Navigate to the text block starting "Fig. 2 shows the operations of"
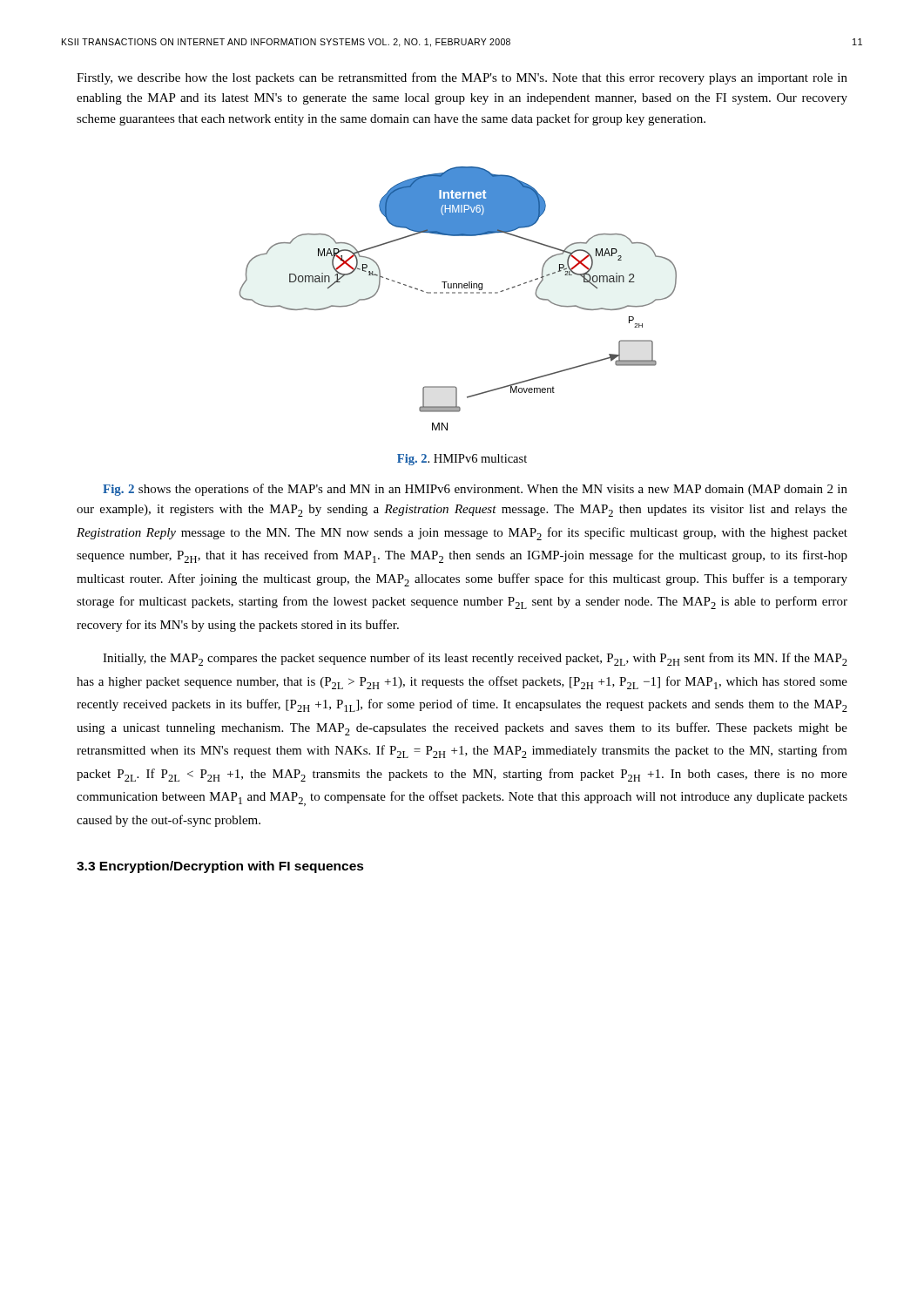The image size is (924, 1307). pyautogui.click(x=462, y=557)
